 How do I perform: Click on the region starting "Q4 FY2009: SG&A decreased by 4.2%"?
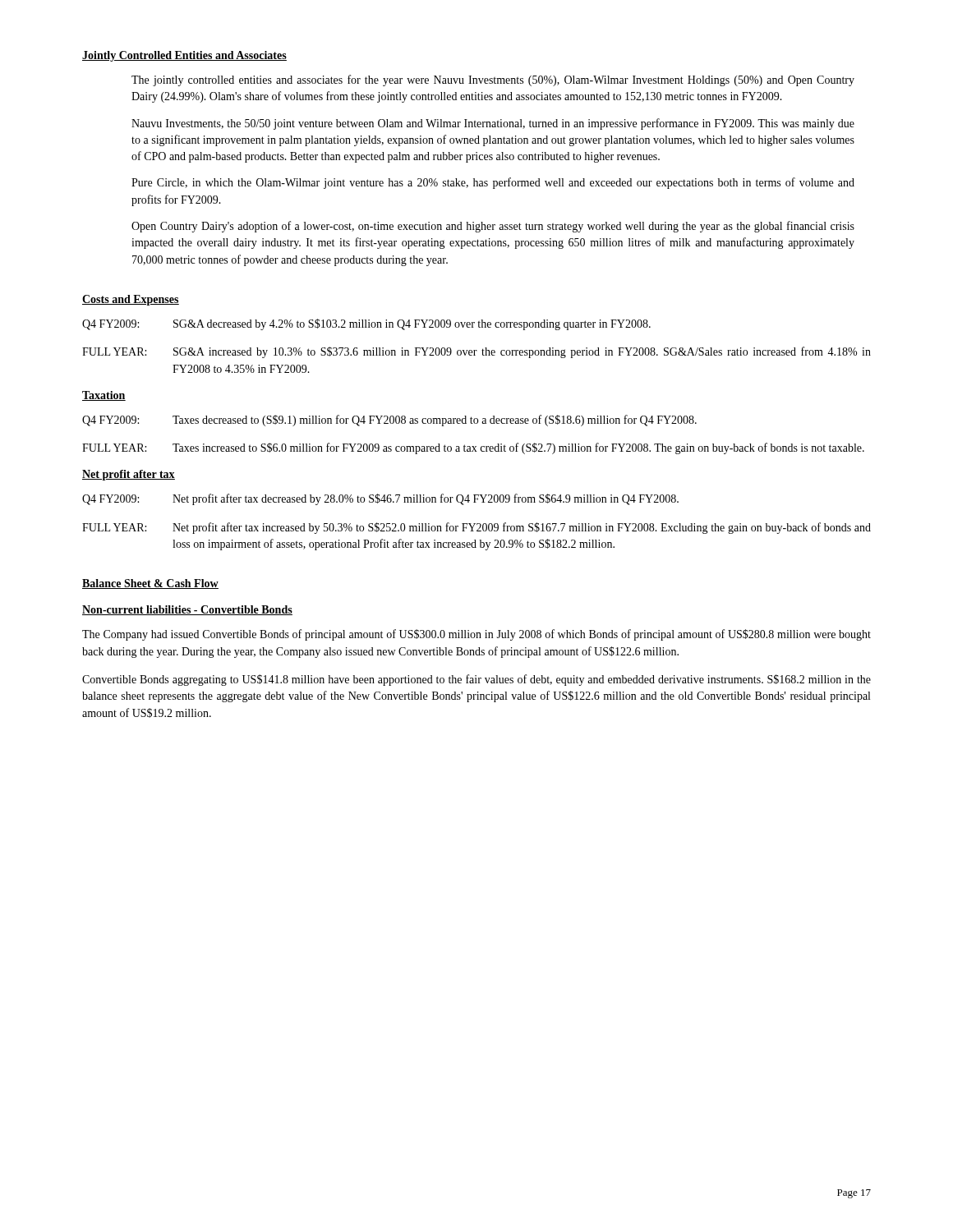point(476,325)
